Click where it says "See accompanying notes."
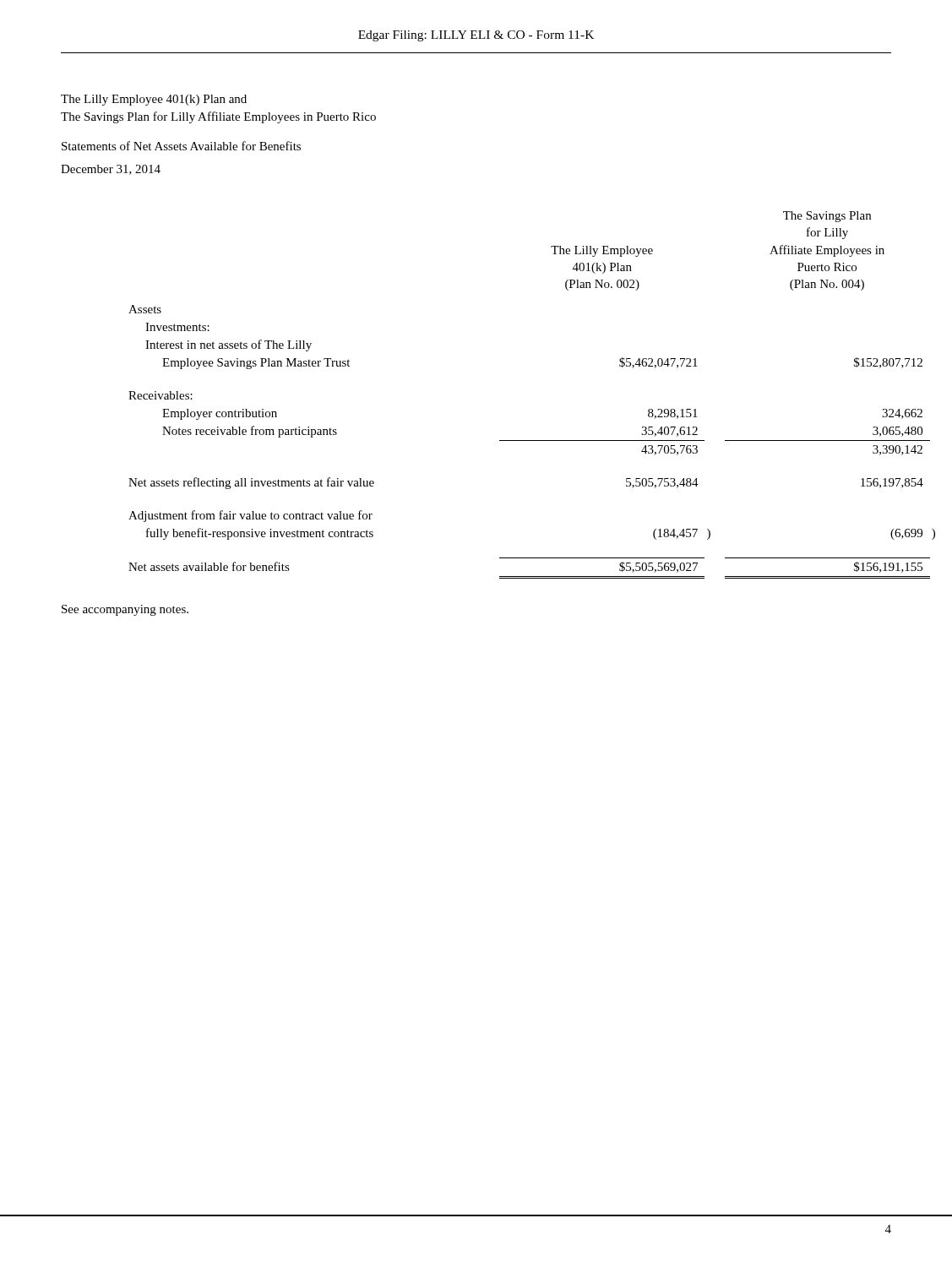The width and height of the screenshot is (952, 1267). 125,609
